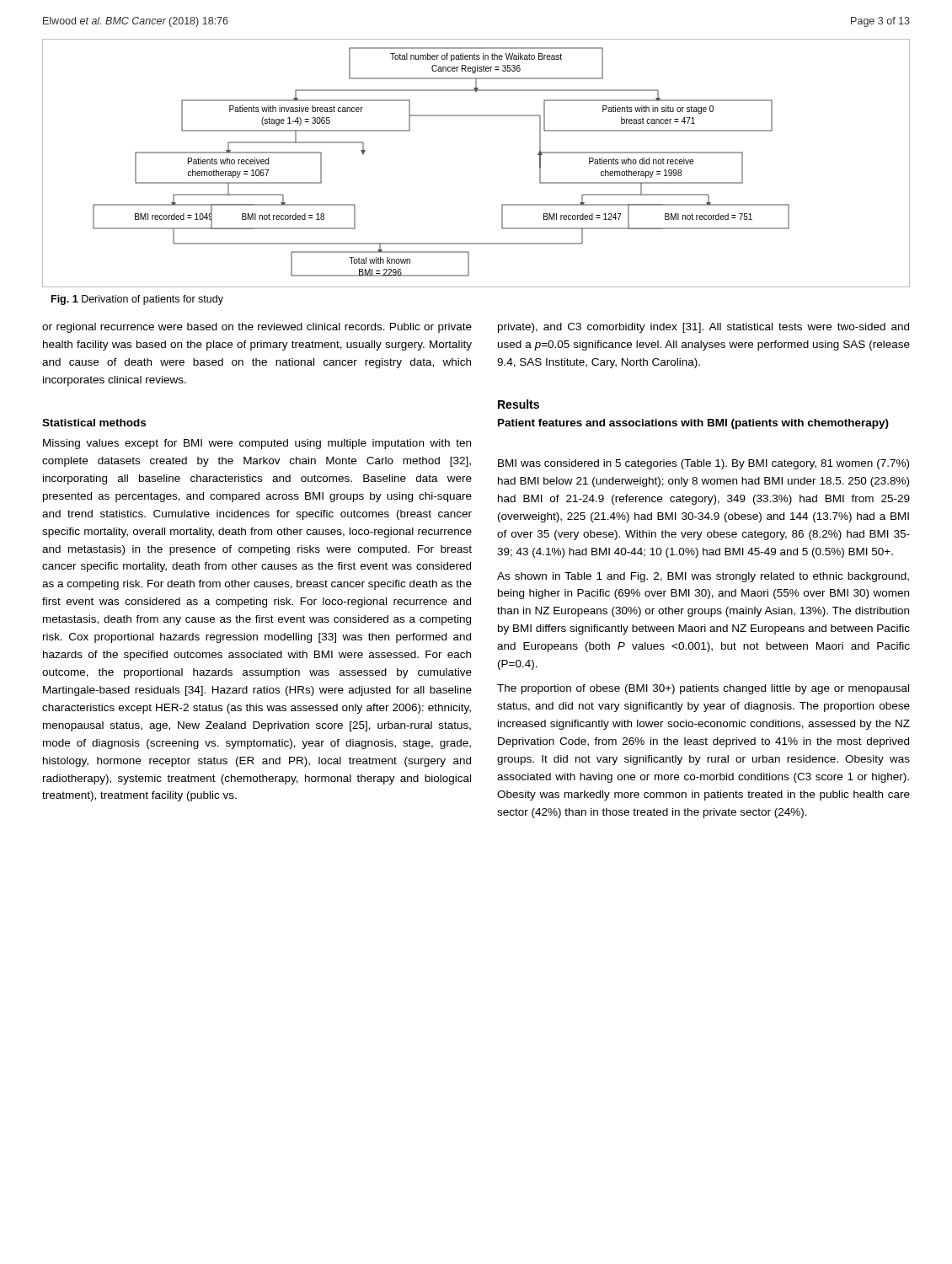Point to the block beginning "or regional recurrence were based on the"
952x1264 pixels.
(x=257, y=354)
